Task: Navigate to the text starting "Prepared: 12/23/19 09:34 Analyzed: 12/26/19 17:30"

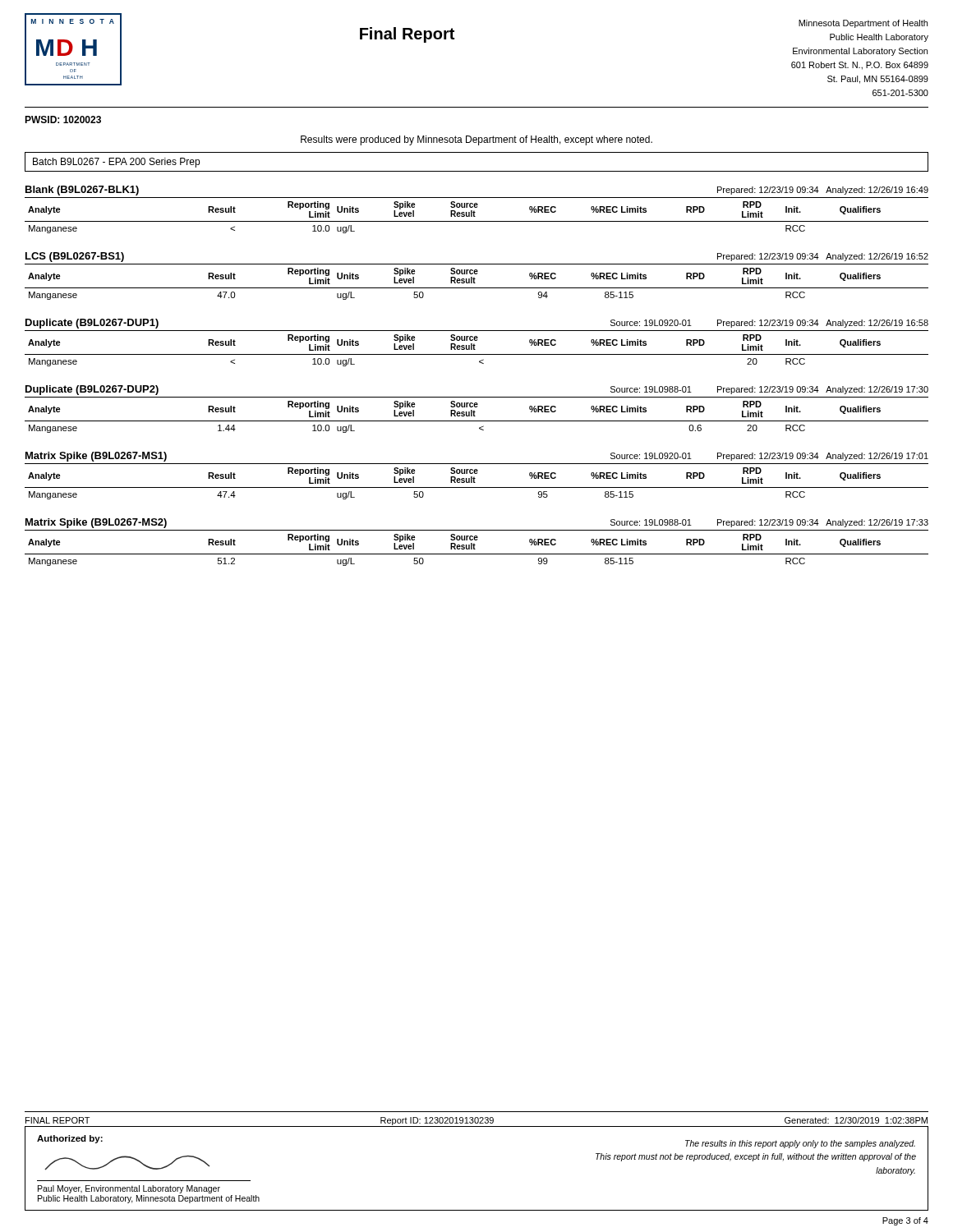Action: pyautogui.click(x=822, y=390)
